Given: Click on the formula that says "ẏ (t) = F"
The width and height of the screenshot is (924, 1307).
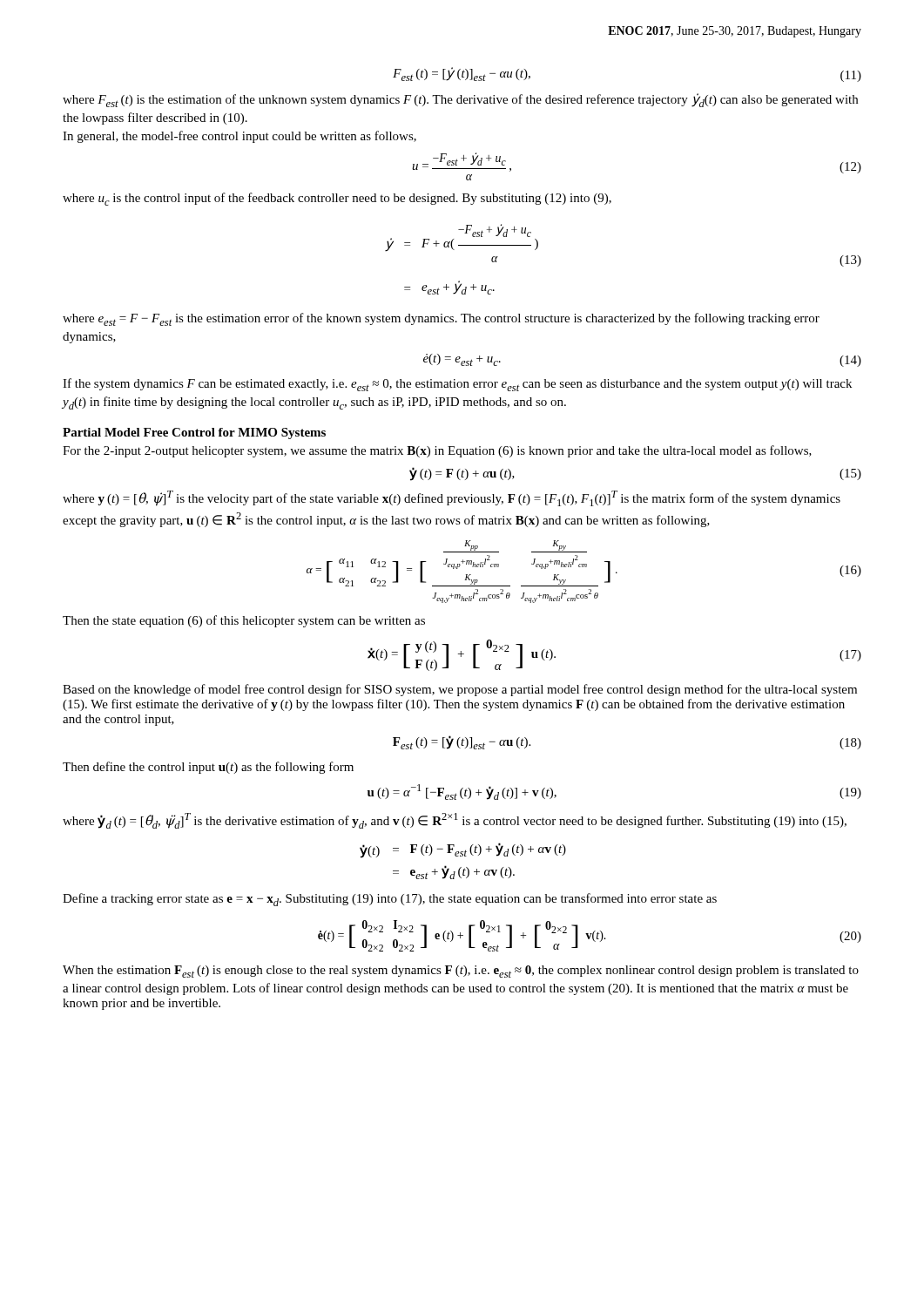Looking at the screenshot, I should click(462, 473).
